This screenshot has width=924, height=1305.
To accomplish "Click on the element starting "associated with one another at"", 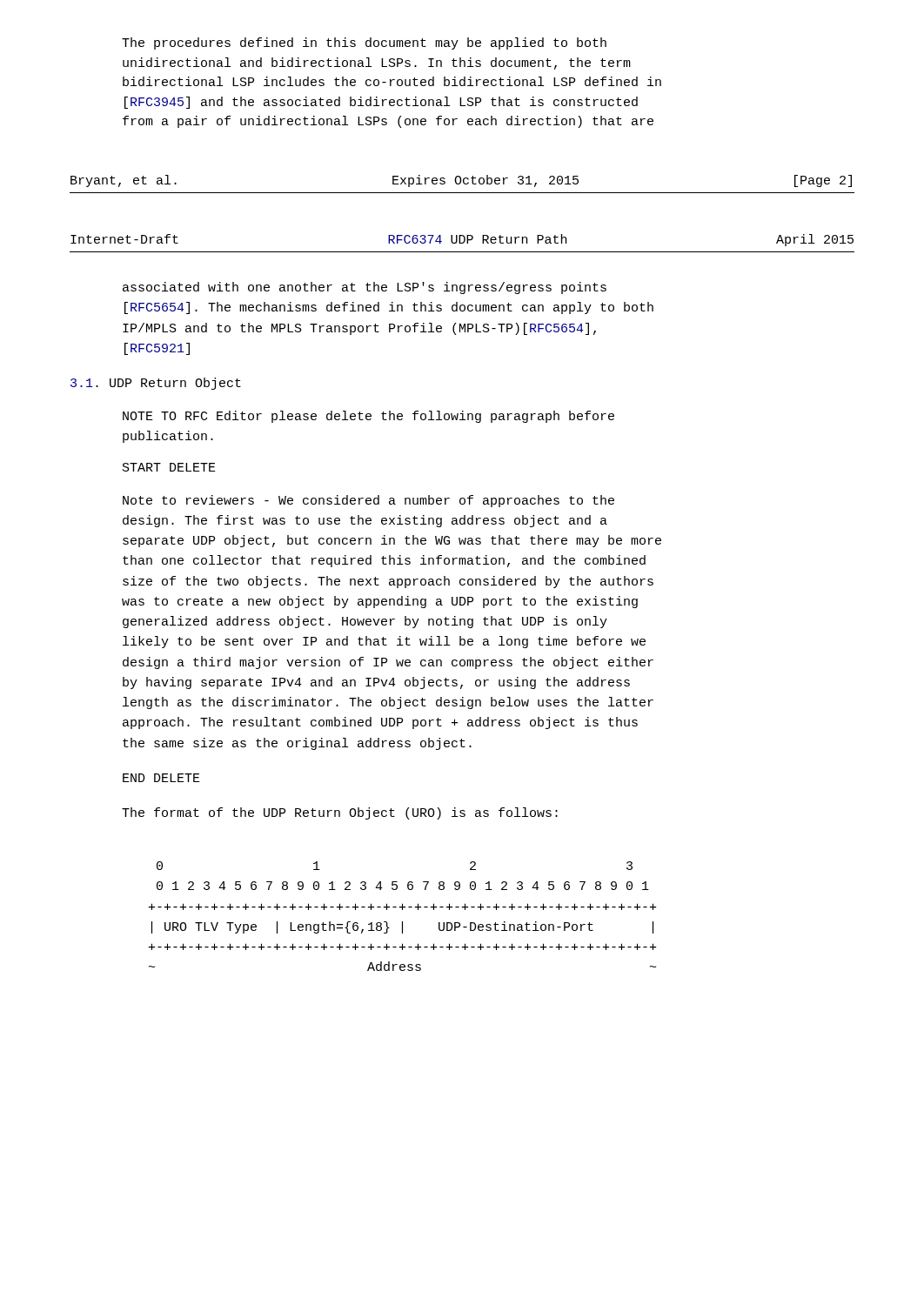I will click(388, 319).
